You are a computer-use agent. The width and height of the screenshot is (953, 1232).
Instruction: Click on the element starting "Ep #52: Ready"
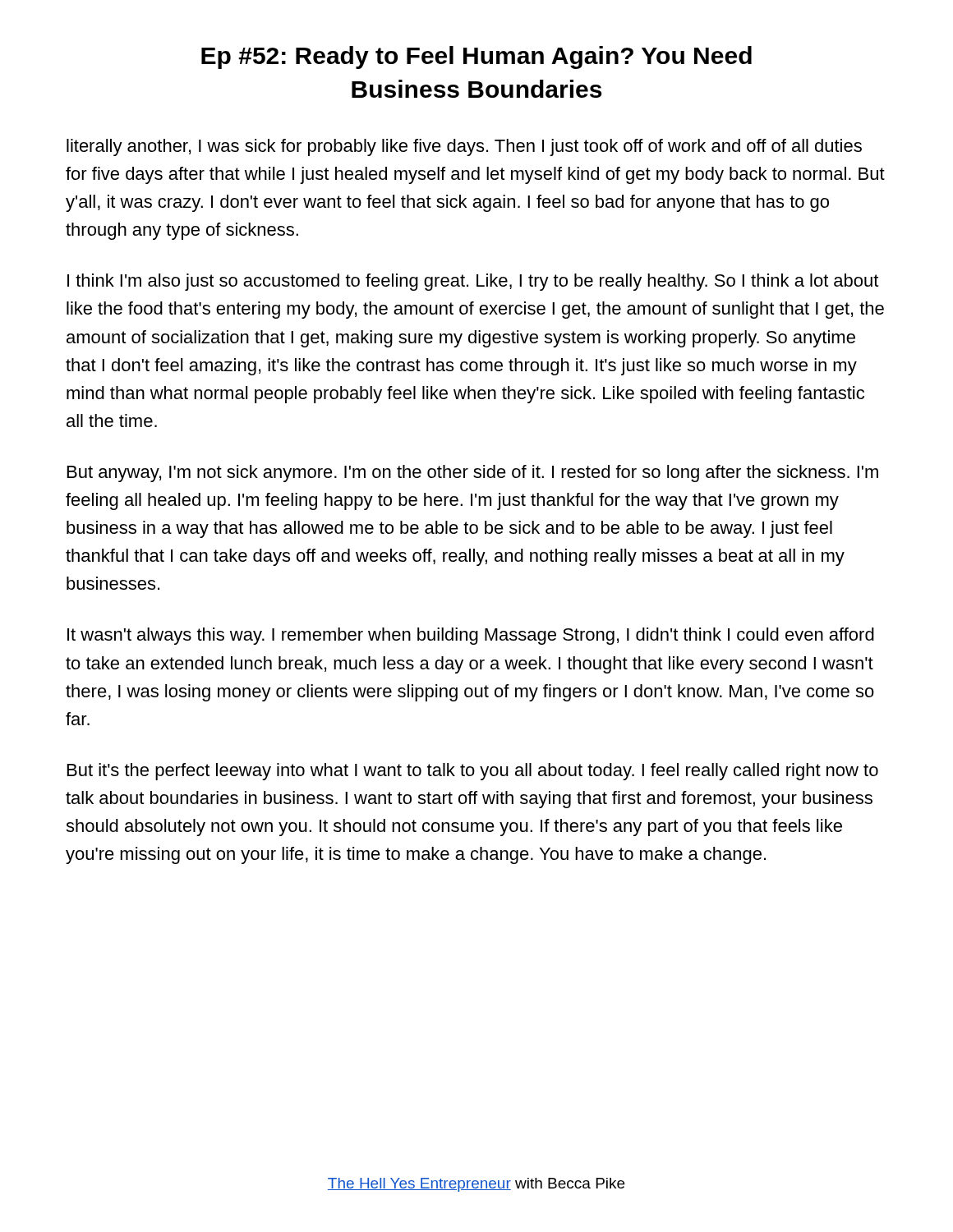coord(476,73)
